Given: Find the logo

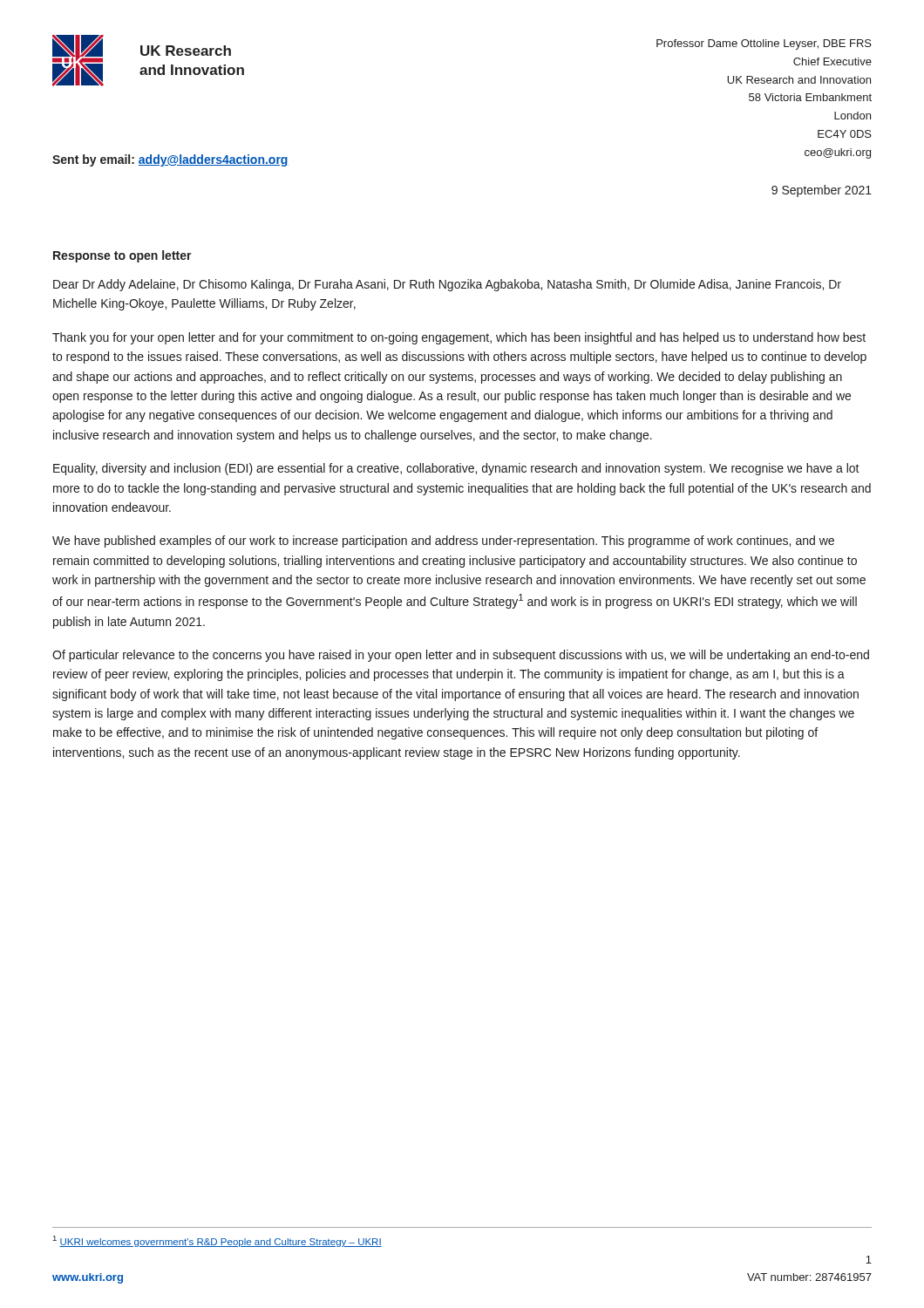Looking at the screenshot, I should point(149,61).
